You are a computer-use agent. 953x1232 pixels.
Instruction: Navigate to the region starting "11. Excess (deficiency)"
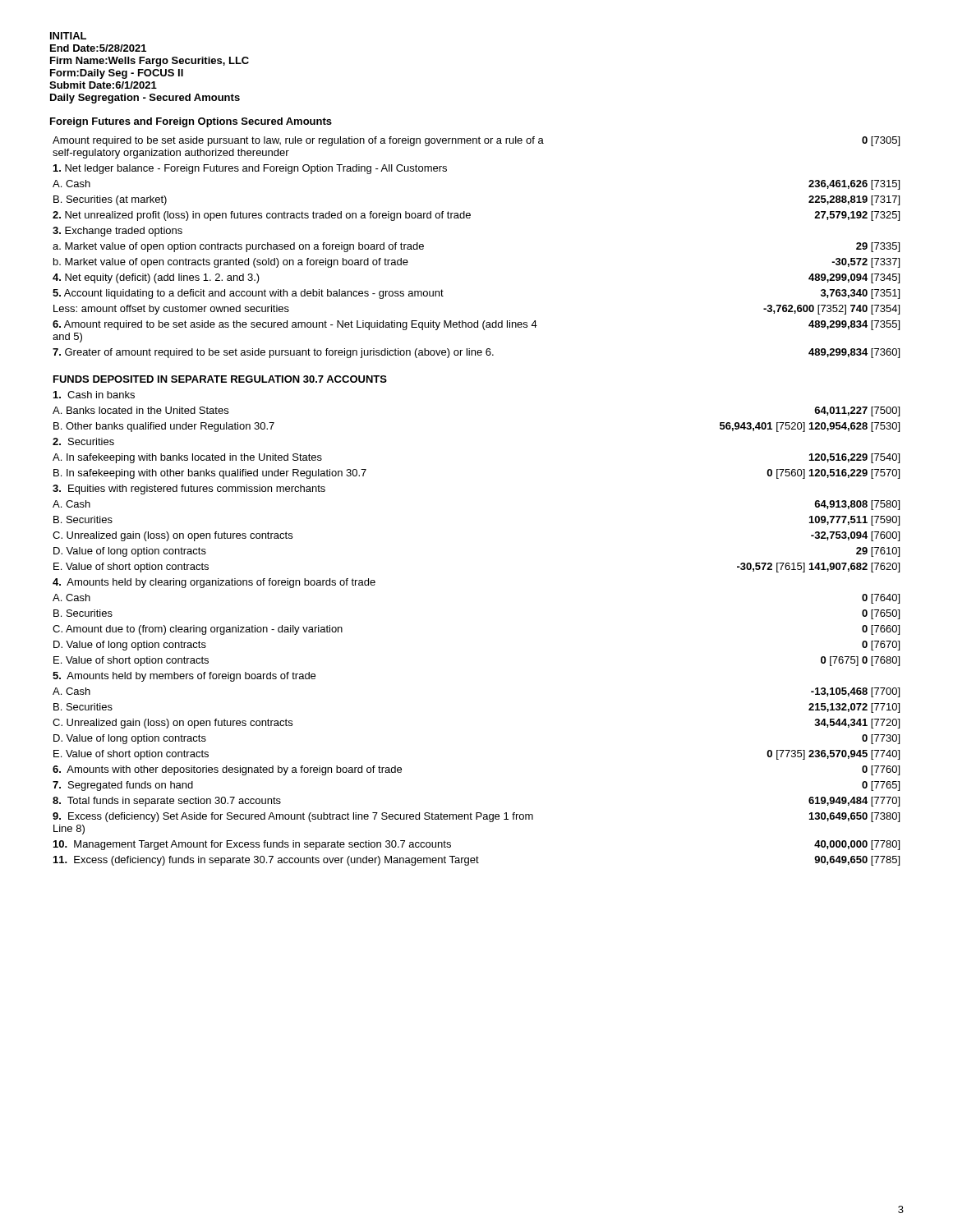(476, 860)
